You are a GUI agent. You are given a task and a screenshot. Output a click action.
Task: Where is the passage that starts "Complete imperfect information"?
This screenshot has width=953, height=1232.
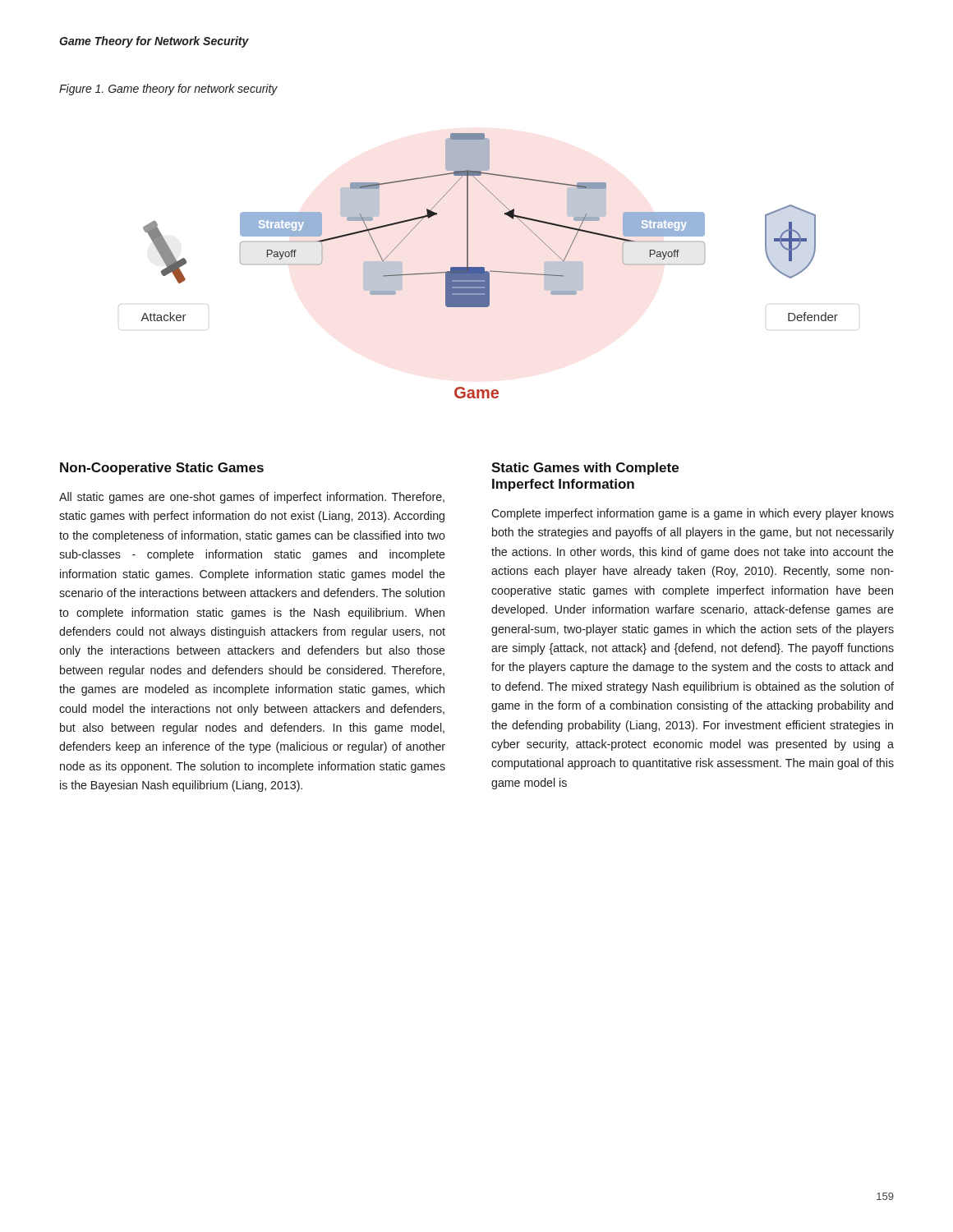click(x=693, y=648)
